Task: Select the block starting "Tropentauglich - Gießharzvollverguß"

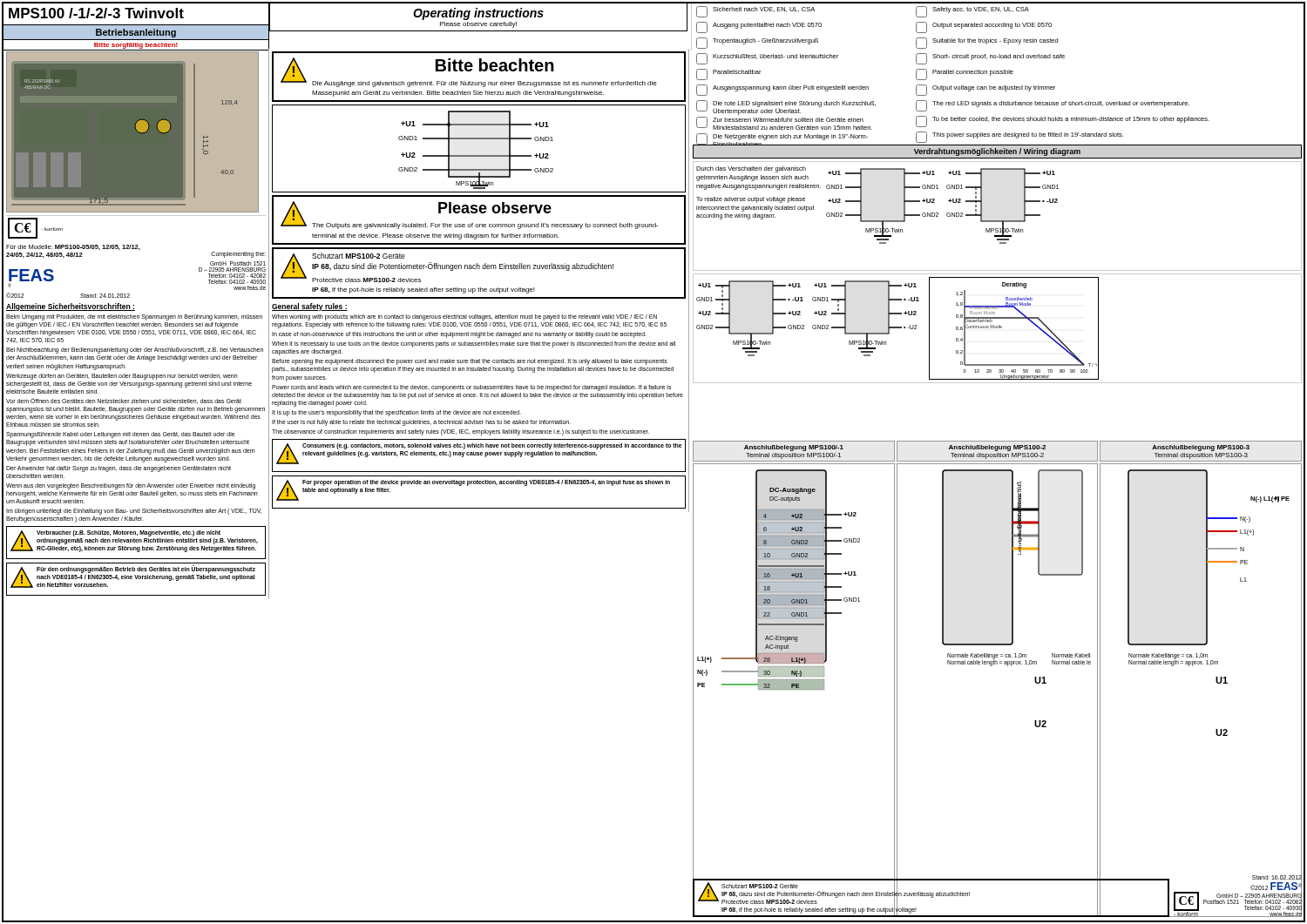Action: coord(757,43)
